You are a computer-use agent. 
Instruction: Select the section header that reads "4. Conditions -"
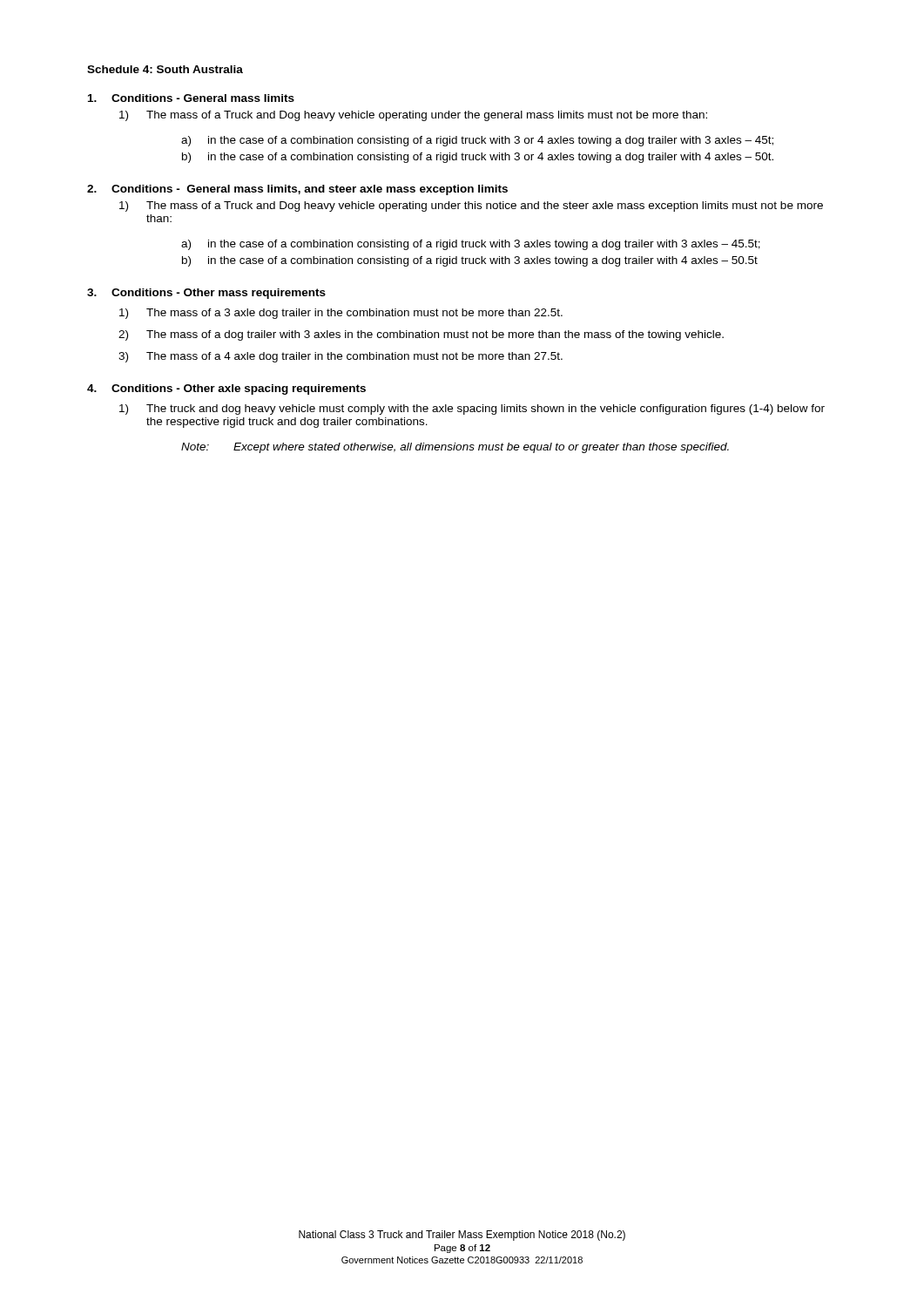click(x=462, y=417)
